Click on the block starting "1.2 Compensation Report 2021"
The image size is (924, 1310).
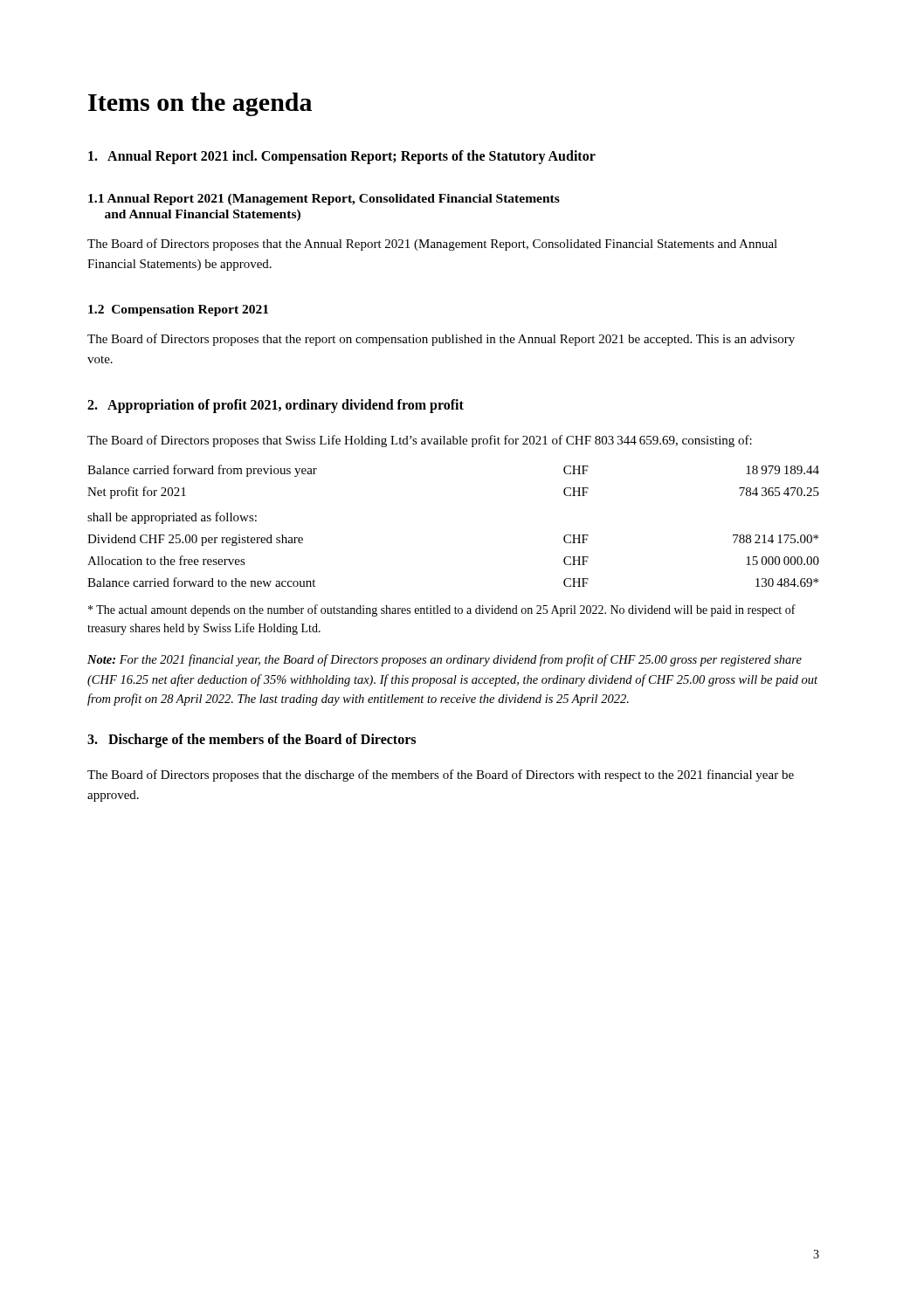click(178, 308)
